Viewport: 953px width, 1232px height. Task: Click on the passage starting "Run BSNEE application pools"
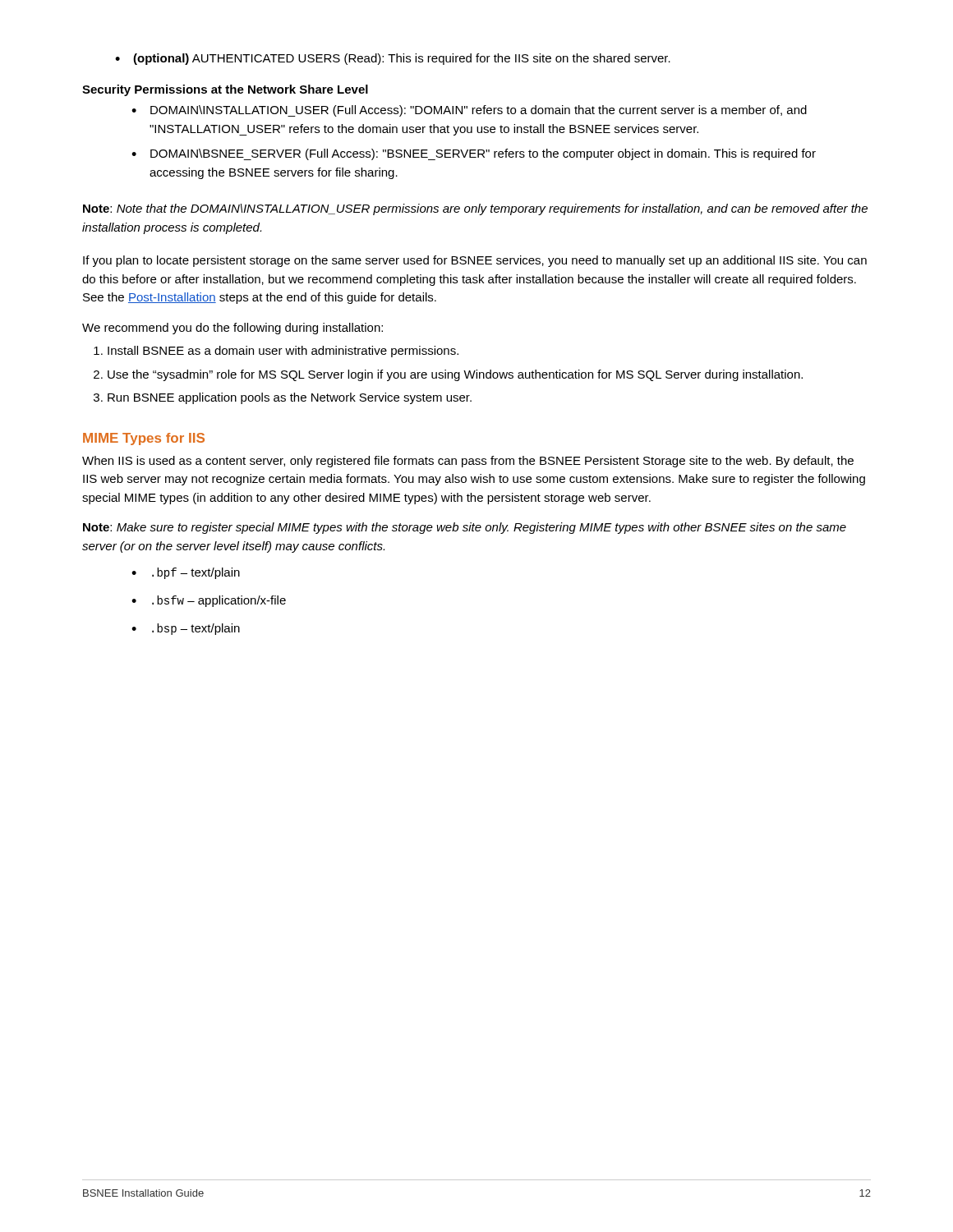pyautogui.click(x=290, y=397)
